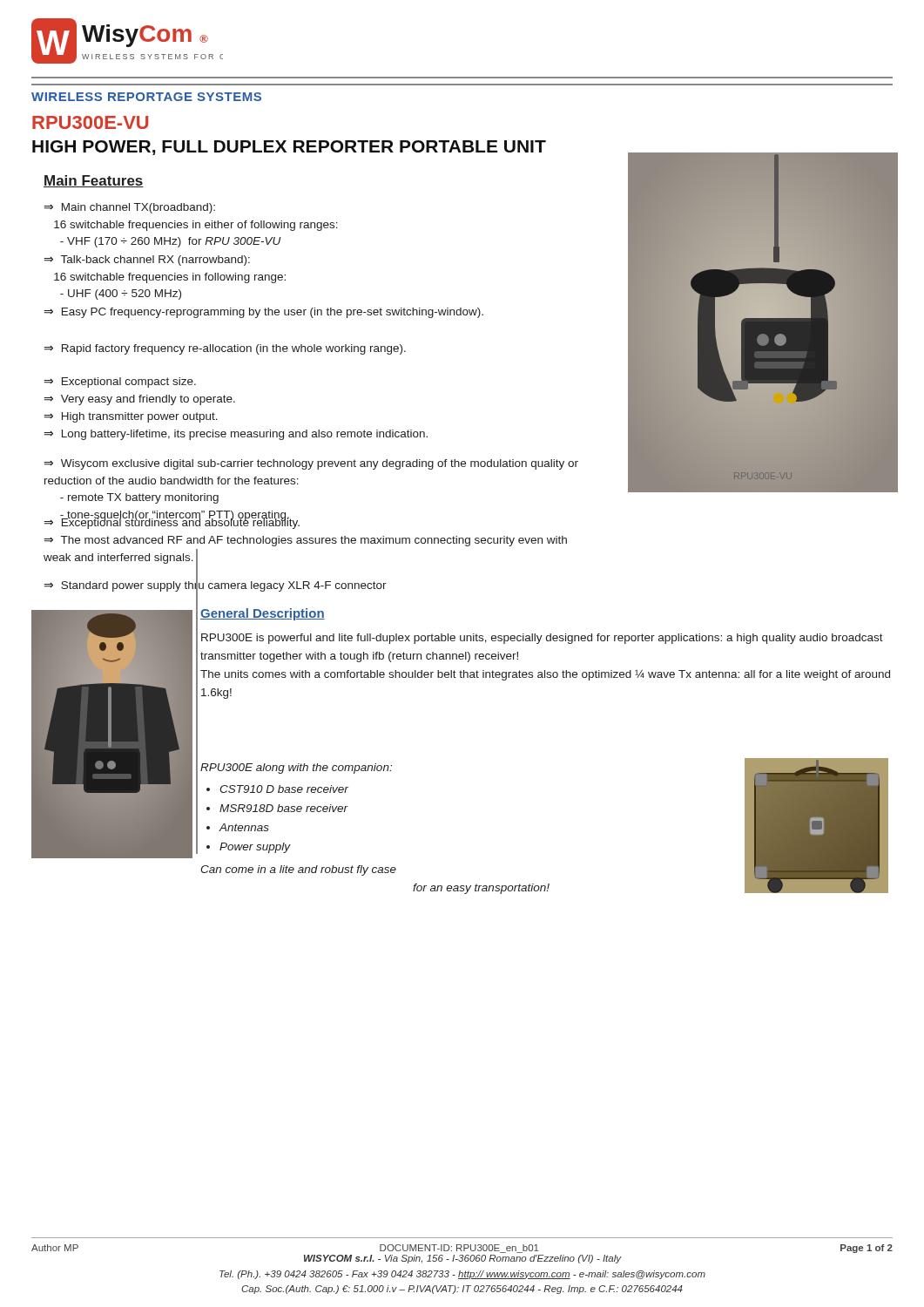Viewport: 924px width, 1307px height.
Task: Navigate to the element starting "⇒ Wisycom exclusive digital sub-carrier technology prevent"
Action: coord(311,464)
